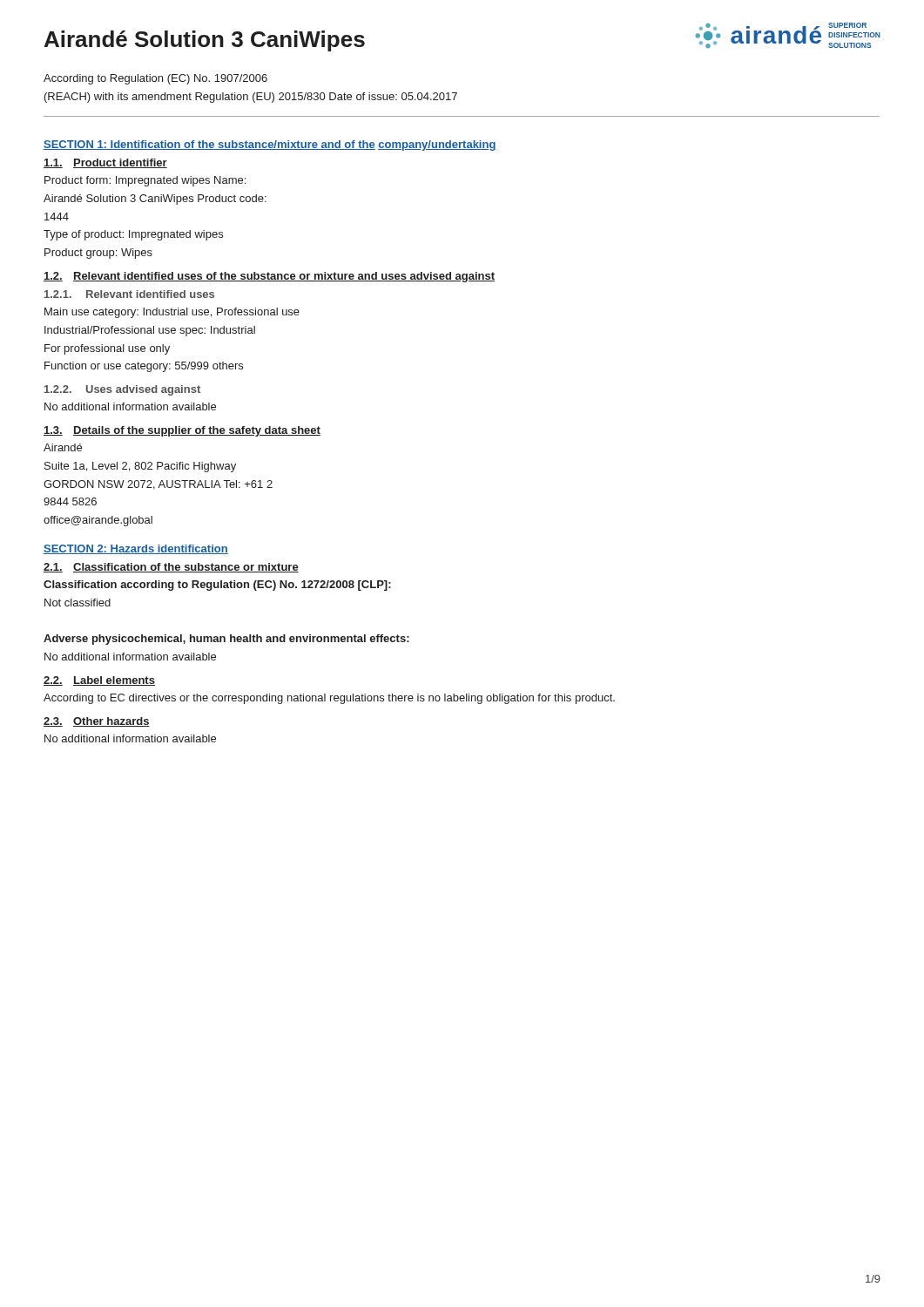Select the text starting "2.2. Label elements"
Screen dimensions: 1307x924
pyautogui.click(x=99, y=680)
